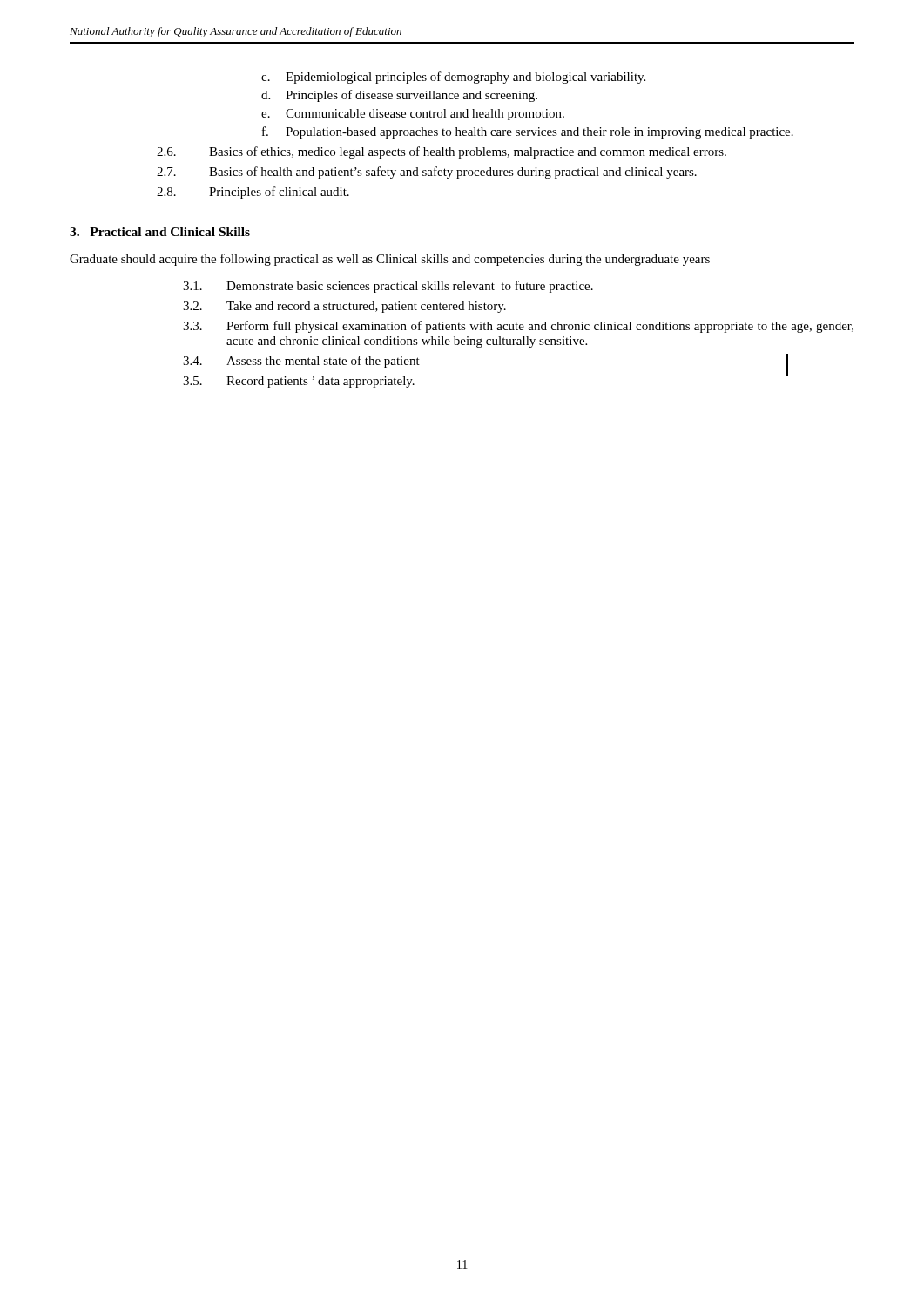Select the block starting "2.8. Principles of clinical audit."

pyautogui.click(x=253, y=192)
